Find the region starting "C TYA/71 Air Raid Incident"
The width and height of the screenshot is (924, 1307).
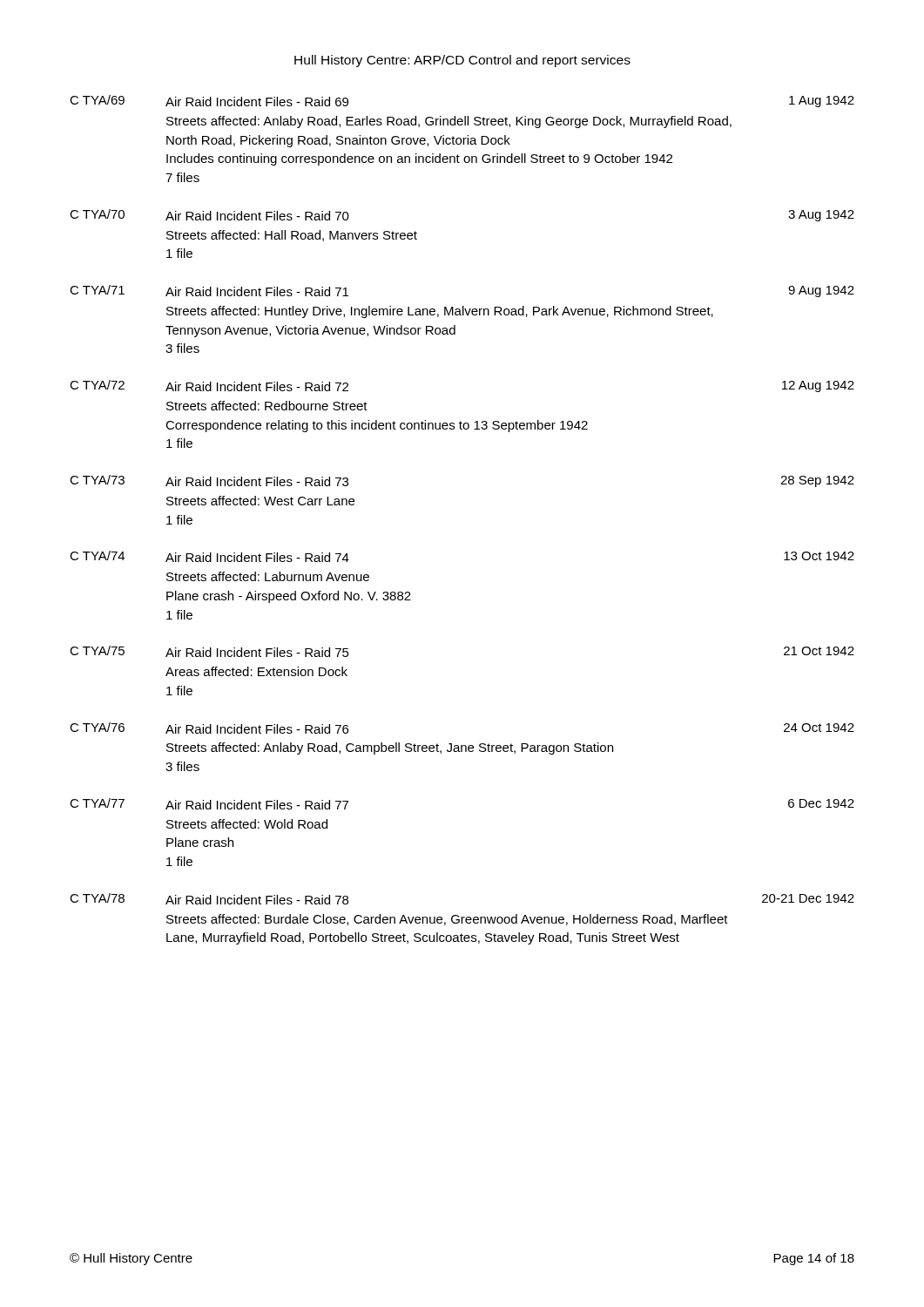pyautogui.click(x=462, y=320)
